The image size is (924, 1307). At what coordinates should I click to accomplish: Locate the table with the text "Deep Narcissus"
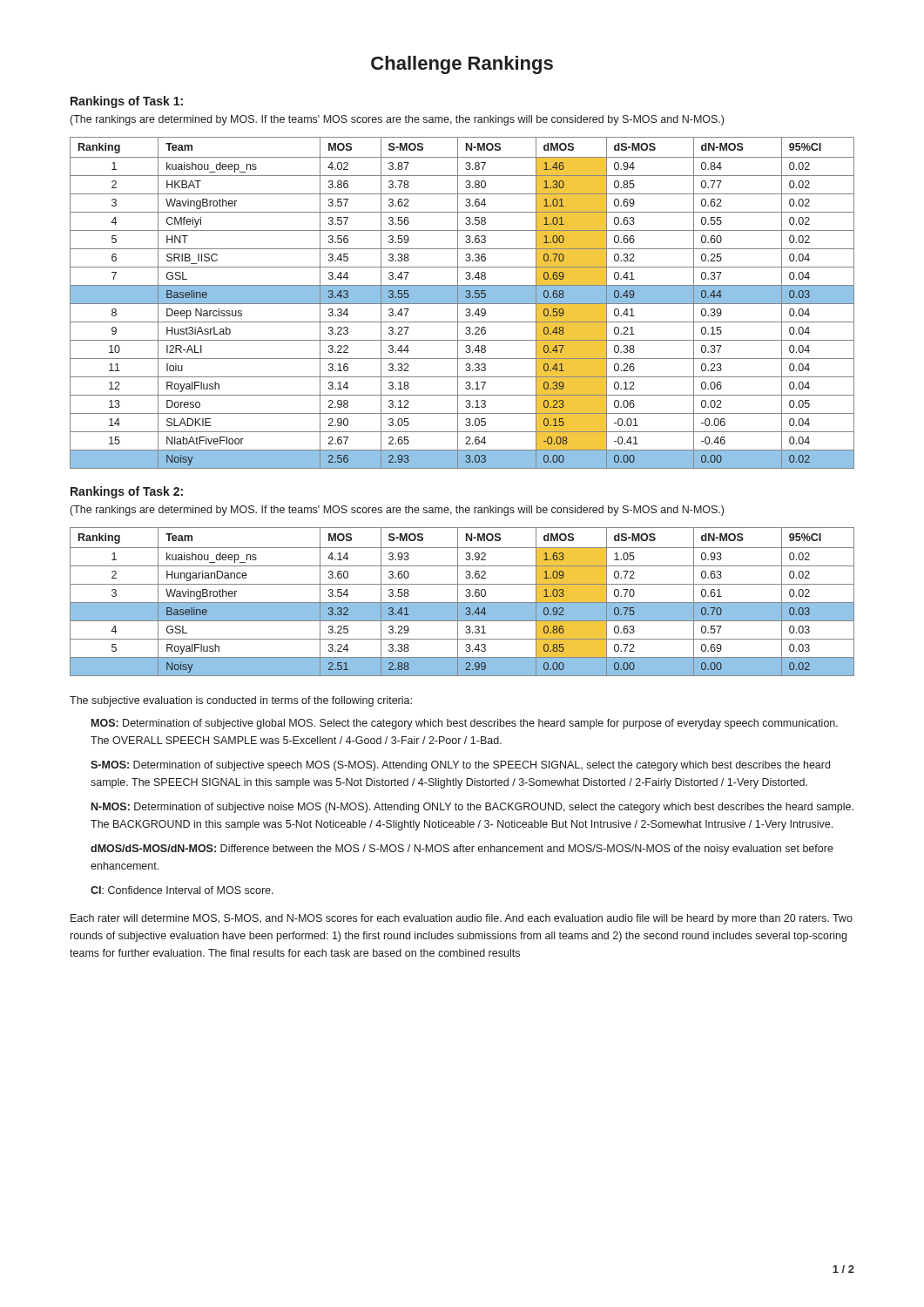pyautogui.click(x=462, y=303)
